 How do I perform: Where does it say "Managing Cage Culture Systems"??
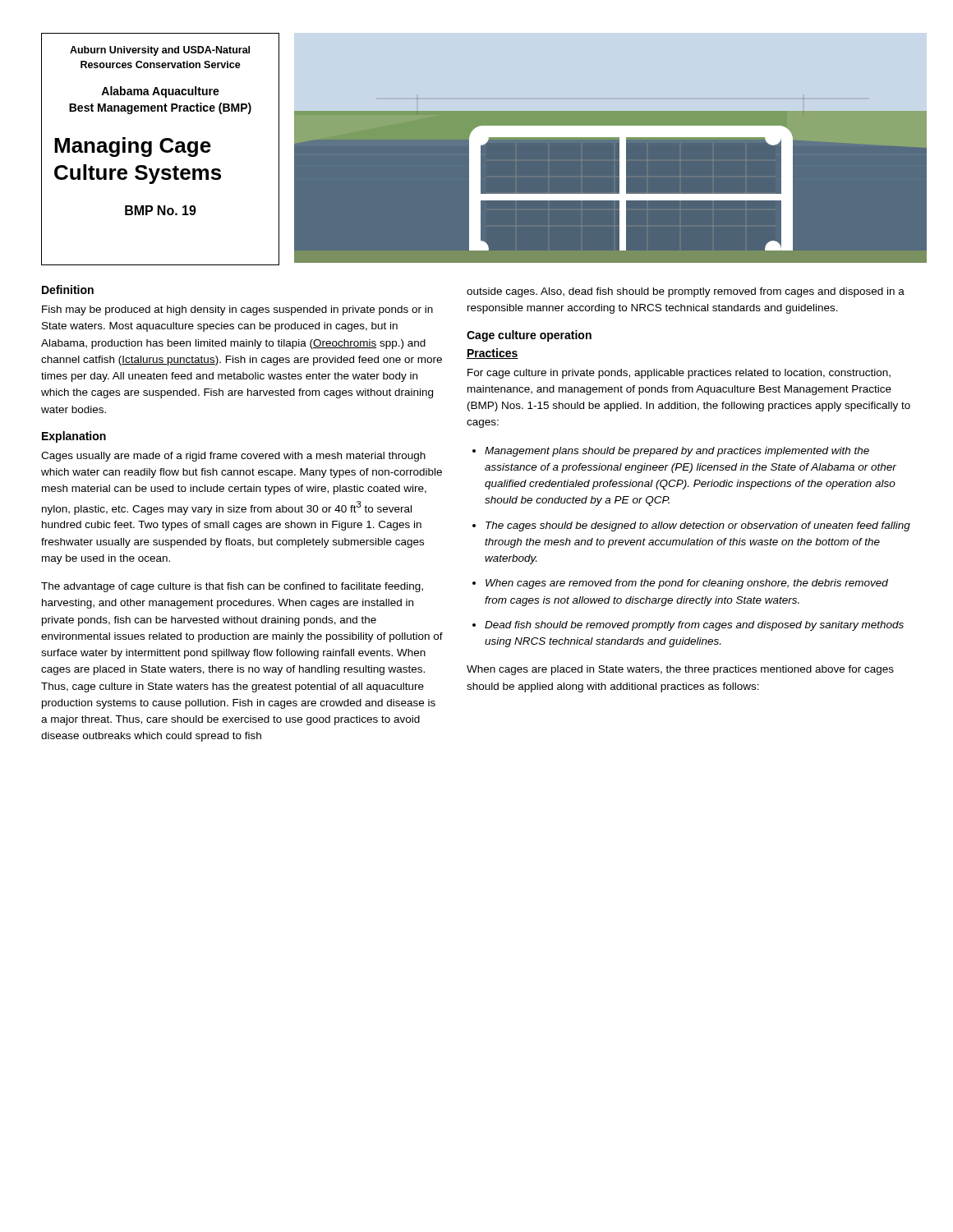coord(138,159)
